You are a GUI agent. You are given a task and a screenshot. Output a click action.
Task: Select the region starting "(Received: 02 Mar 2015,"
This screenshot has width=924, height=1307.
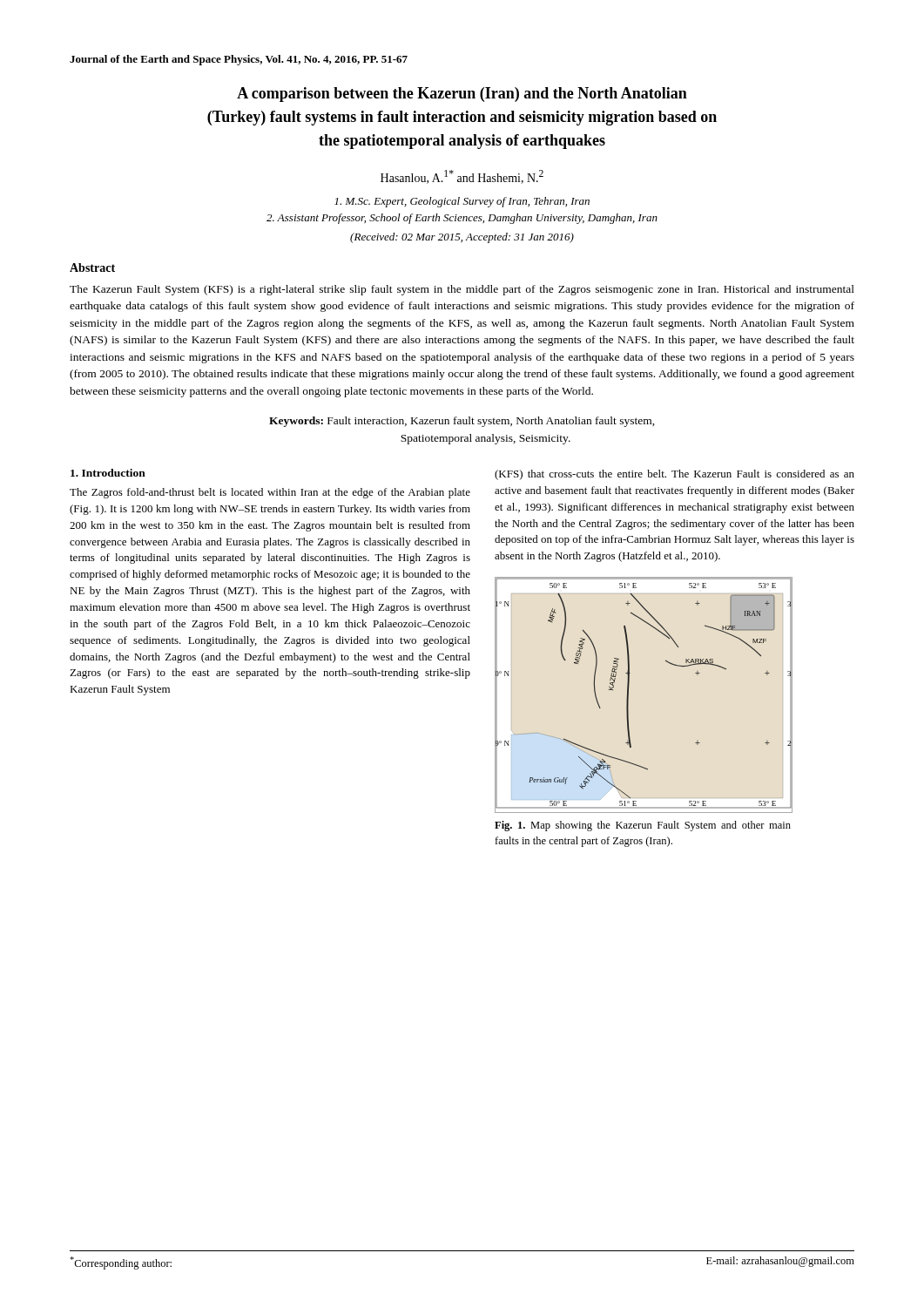click(x=462, y=236)
